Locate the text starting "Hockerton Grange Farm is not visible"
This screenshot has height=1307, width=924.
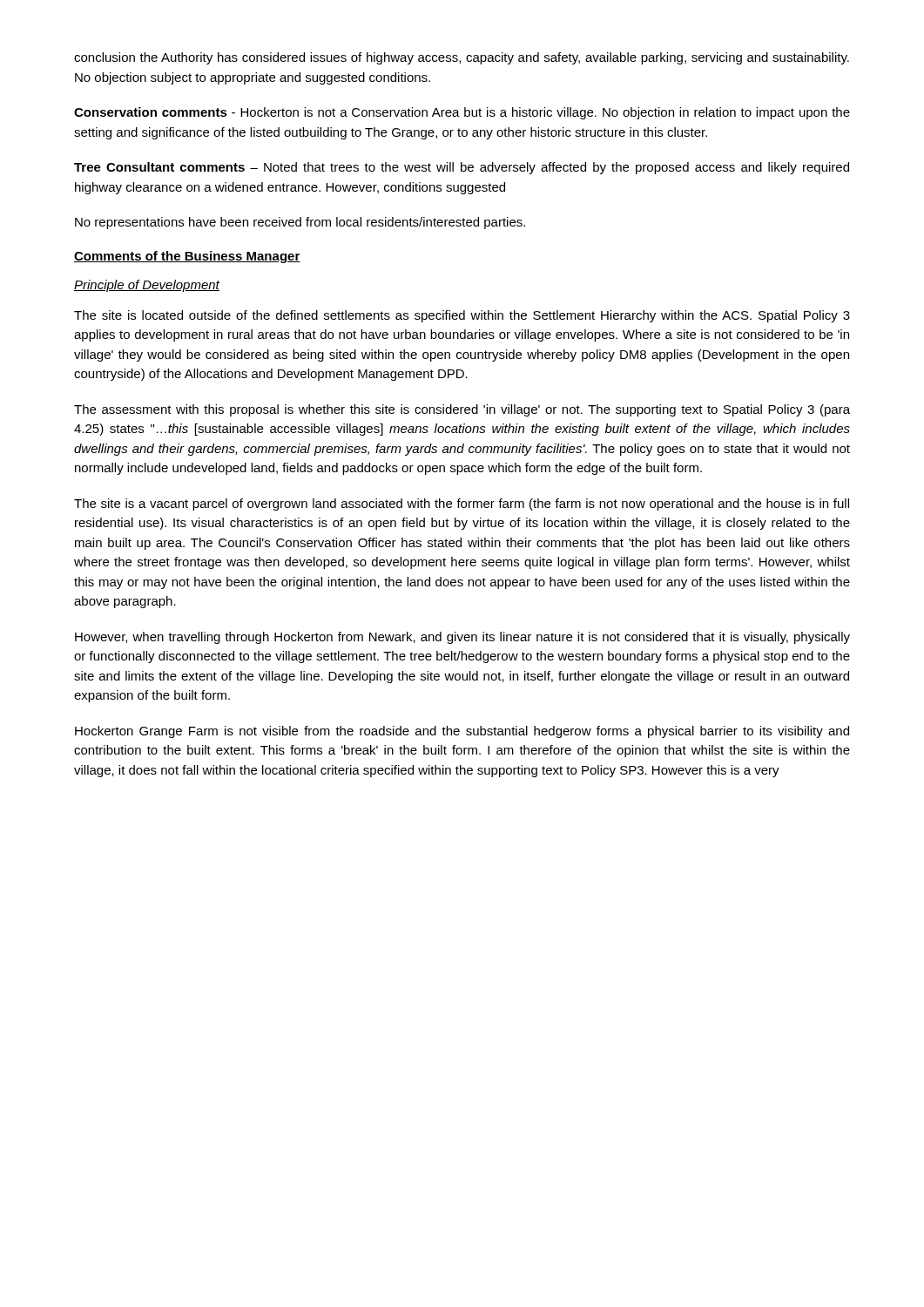tap(462, 750)
